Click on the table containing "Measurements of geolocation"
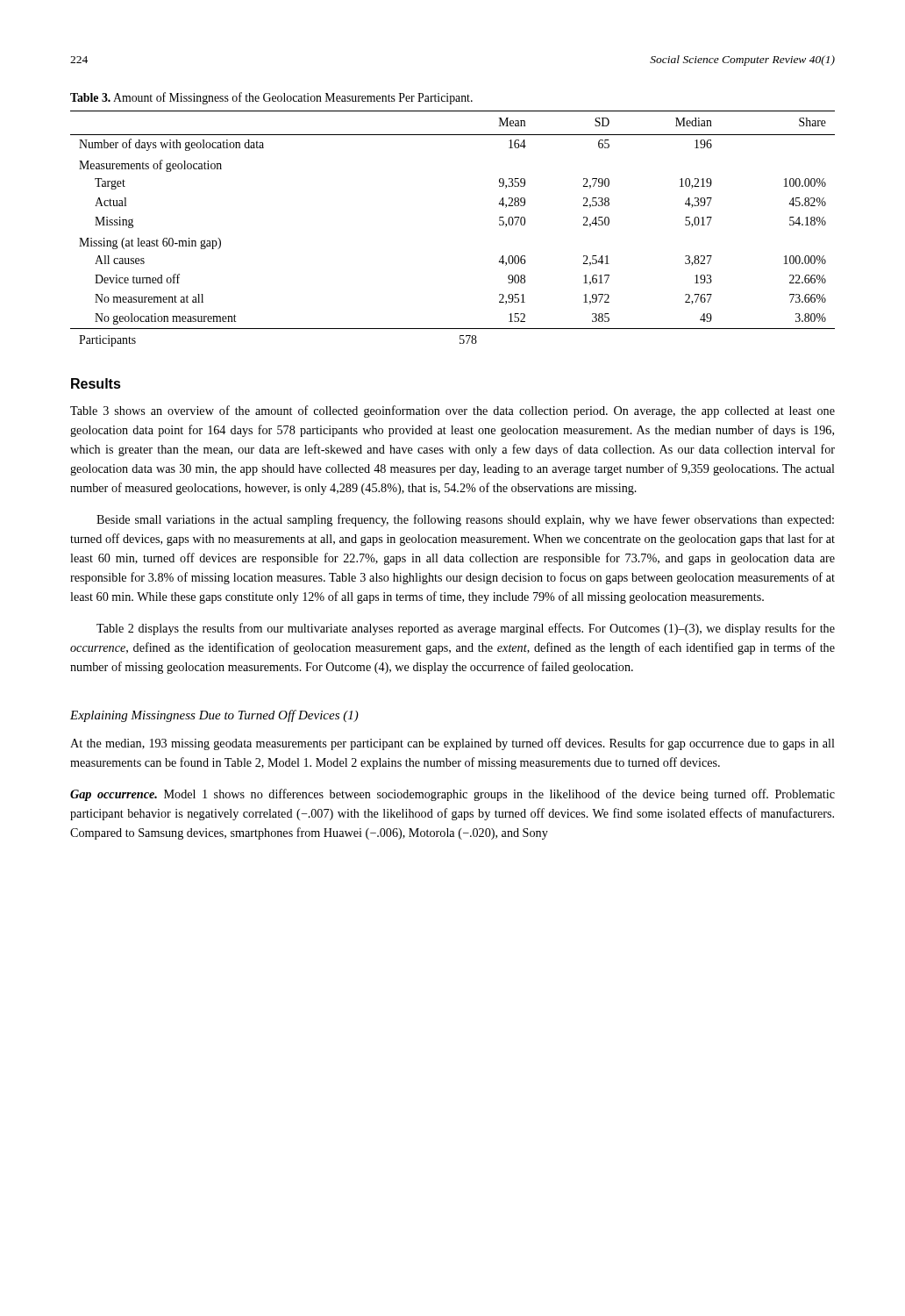The height and width of the screenshot is (1316, 905). 452,231
